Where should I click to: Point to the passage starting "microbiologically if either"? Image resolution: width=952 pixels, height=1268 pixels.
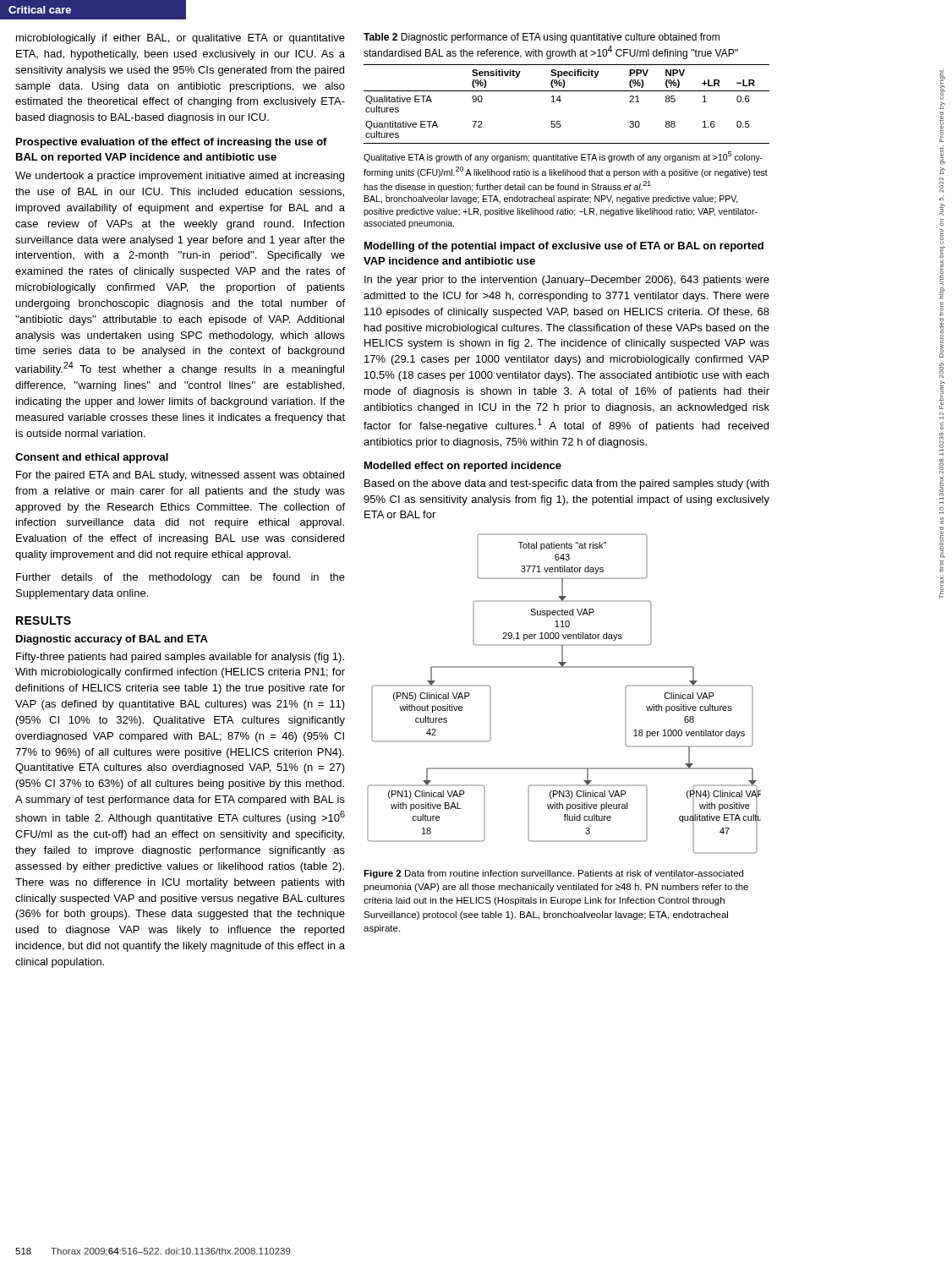[x=180, y=78]
